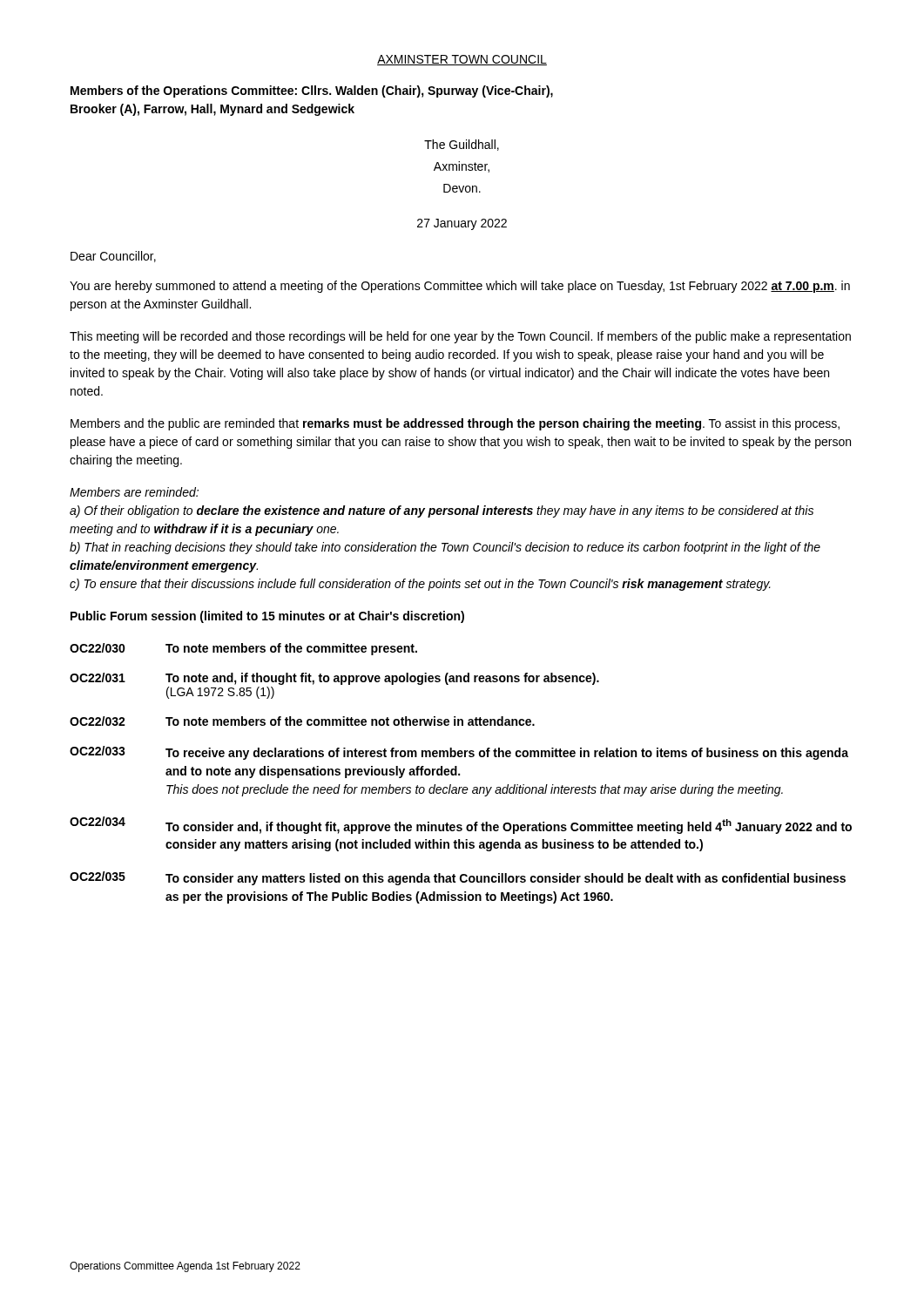The height and width of the screenshot is (1307, 924).
Task: Locate the element starting "OC22/034 To consider and, if thought"
Action: pos(462,834)
